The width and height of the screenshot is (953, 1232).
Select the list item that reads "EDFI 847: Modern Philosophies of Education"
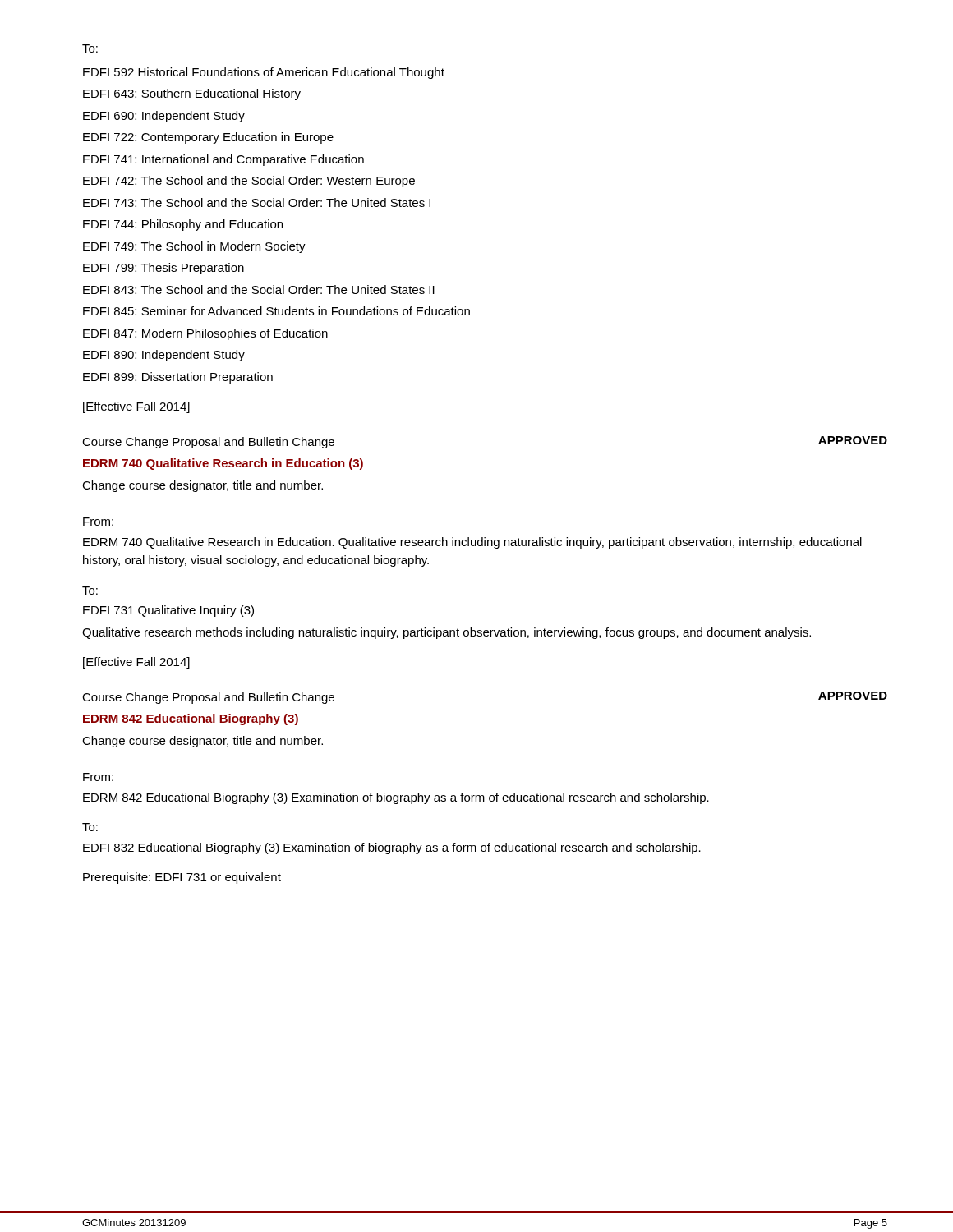pyautogui.click(x=205, y=334)
